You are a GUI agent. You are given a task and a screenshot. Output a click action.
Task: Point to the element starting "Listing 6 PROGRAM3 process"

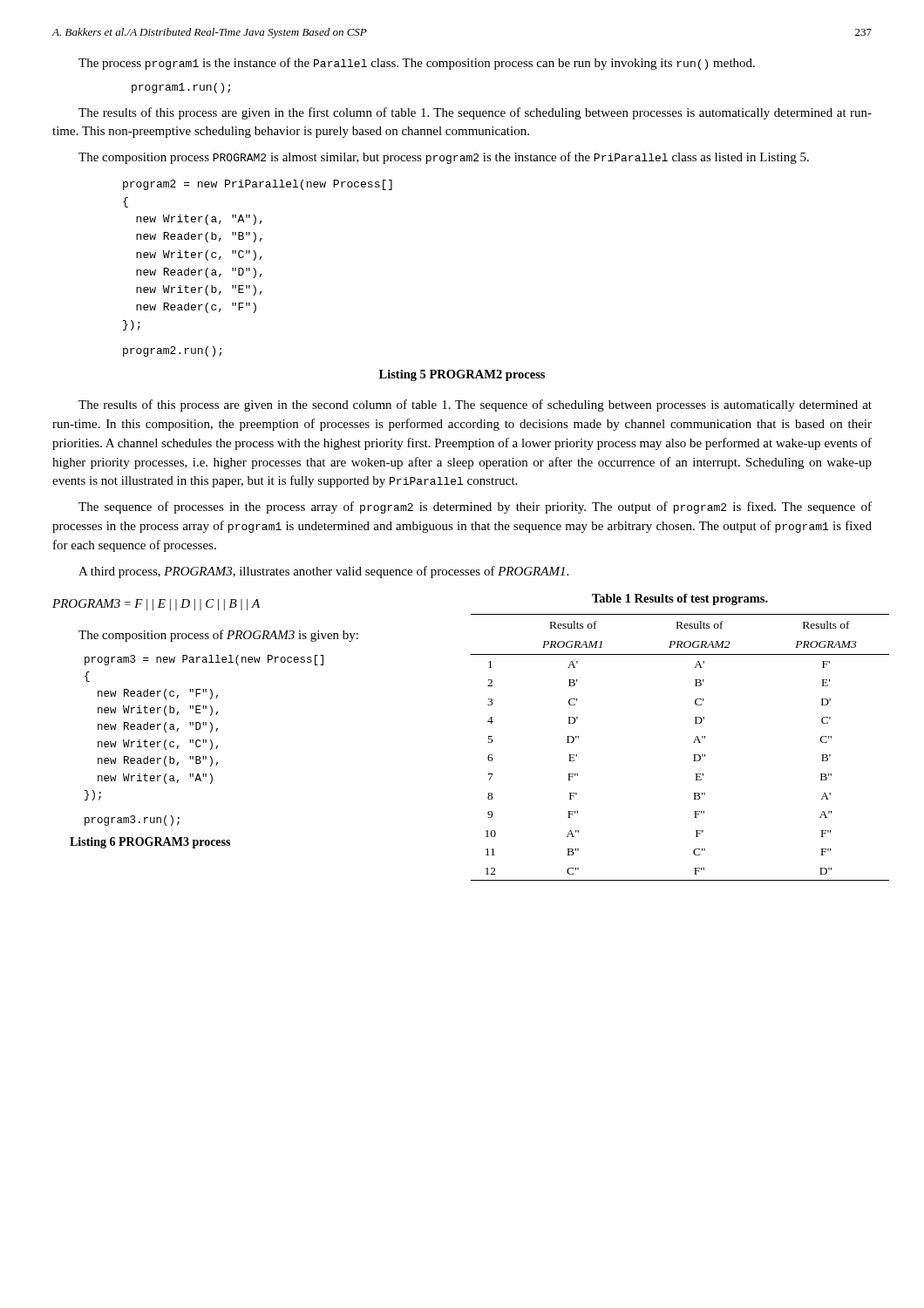(x=150, y=842)
